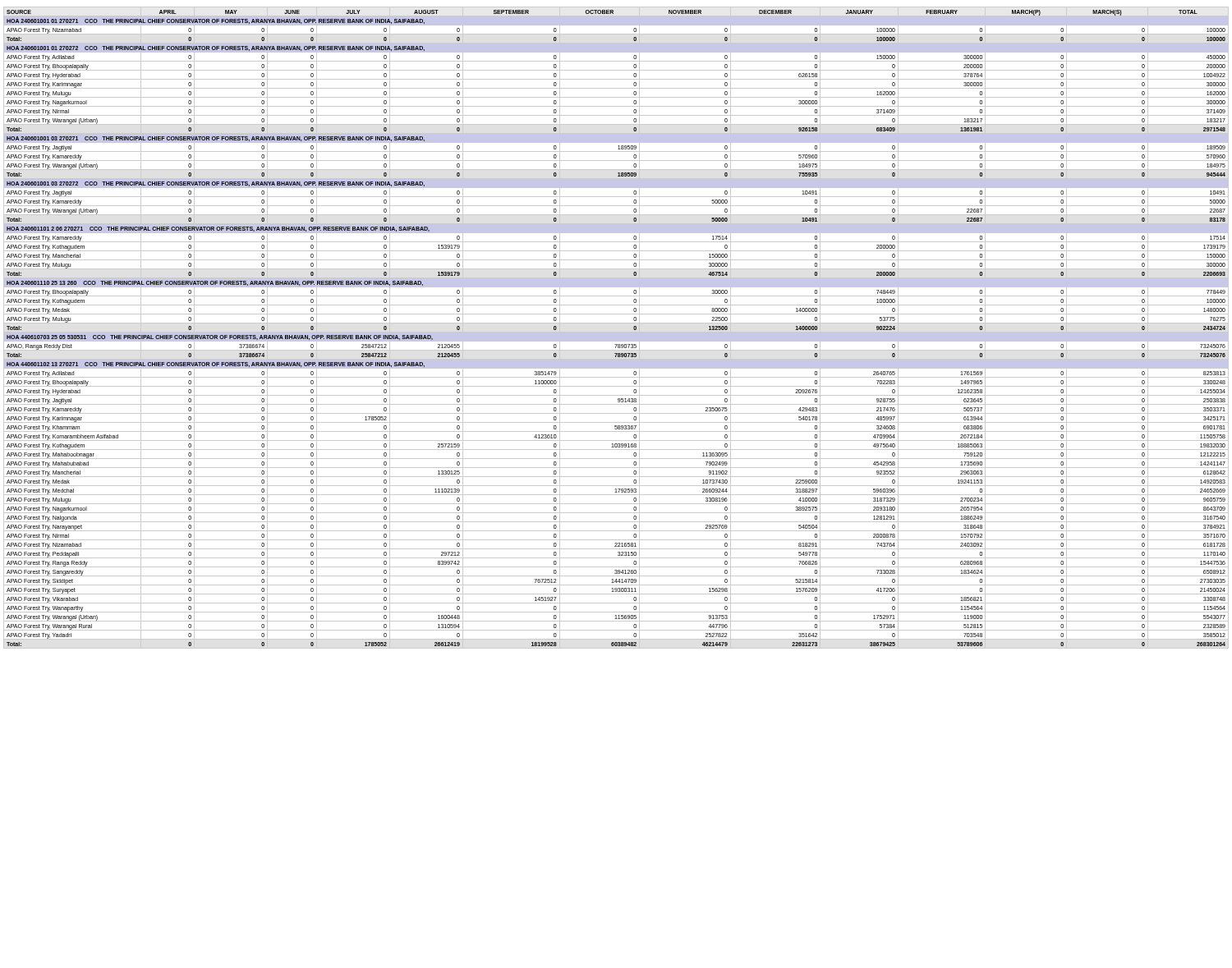Select the table that reads "APAO Forest Try, Warangal (Urban)"
Image resolution: width=1232 pixels, height=968 pixels.
616,328
